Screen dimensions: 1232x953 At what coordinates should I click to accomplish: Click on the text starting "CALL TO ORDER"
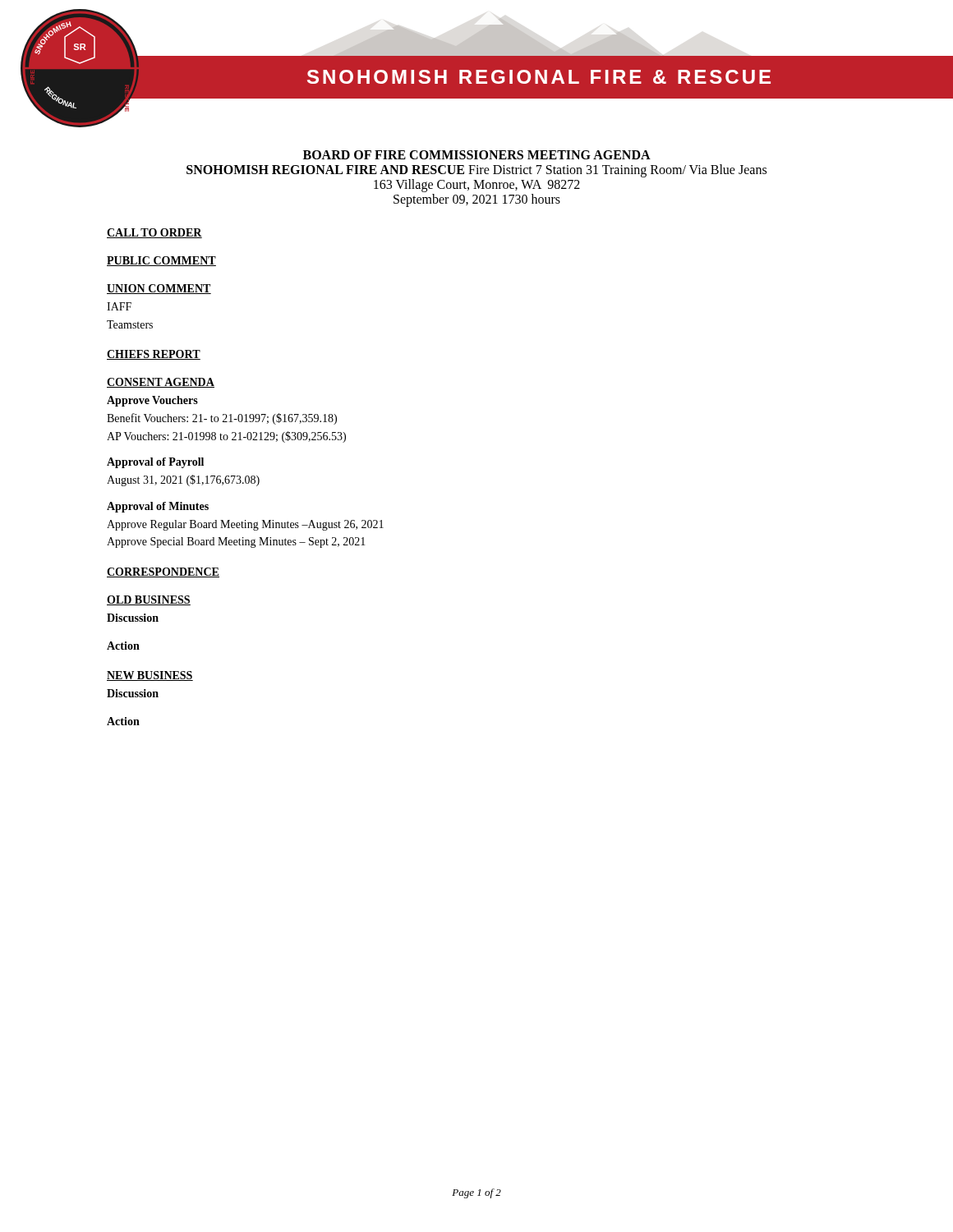(154, 233)
